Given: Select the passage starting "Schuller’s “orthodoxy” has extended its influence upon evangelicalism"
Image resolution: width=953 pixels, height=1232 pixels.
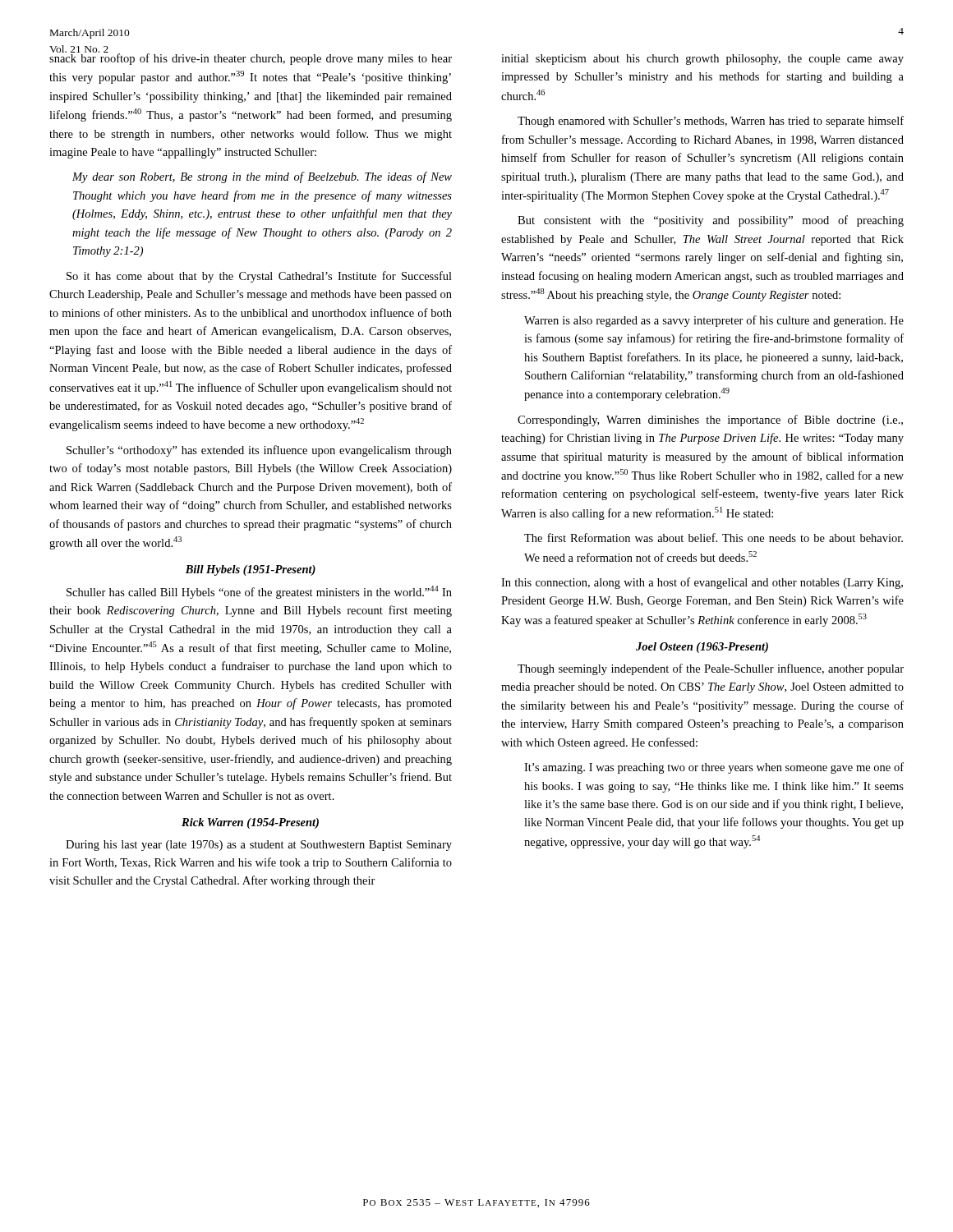Looking at the screenshot, I should 251,496.
